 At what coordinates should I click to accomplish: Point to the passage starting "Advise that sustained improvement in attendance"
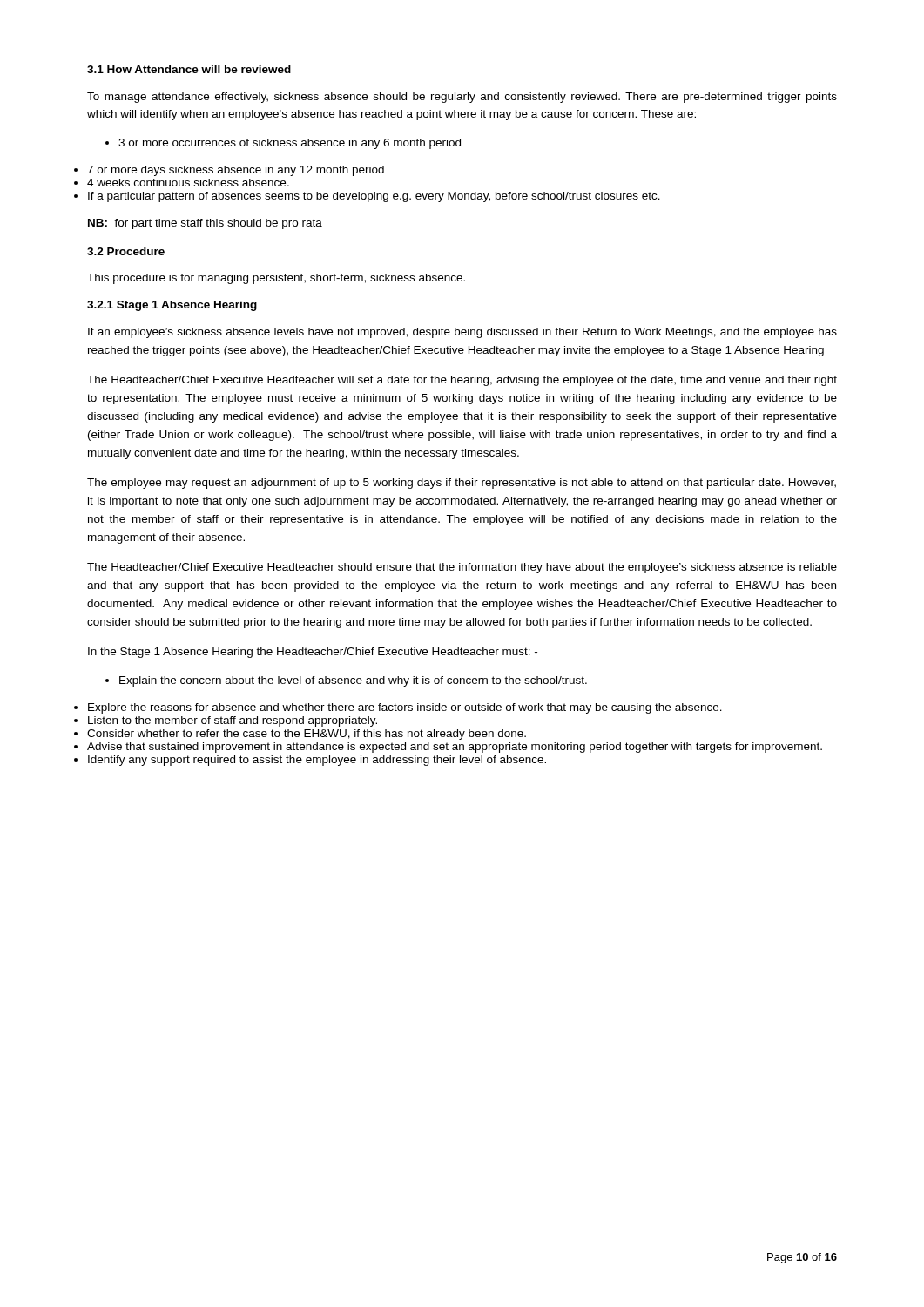(462, 747)
